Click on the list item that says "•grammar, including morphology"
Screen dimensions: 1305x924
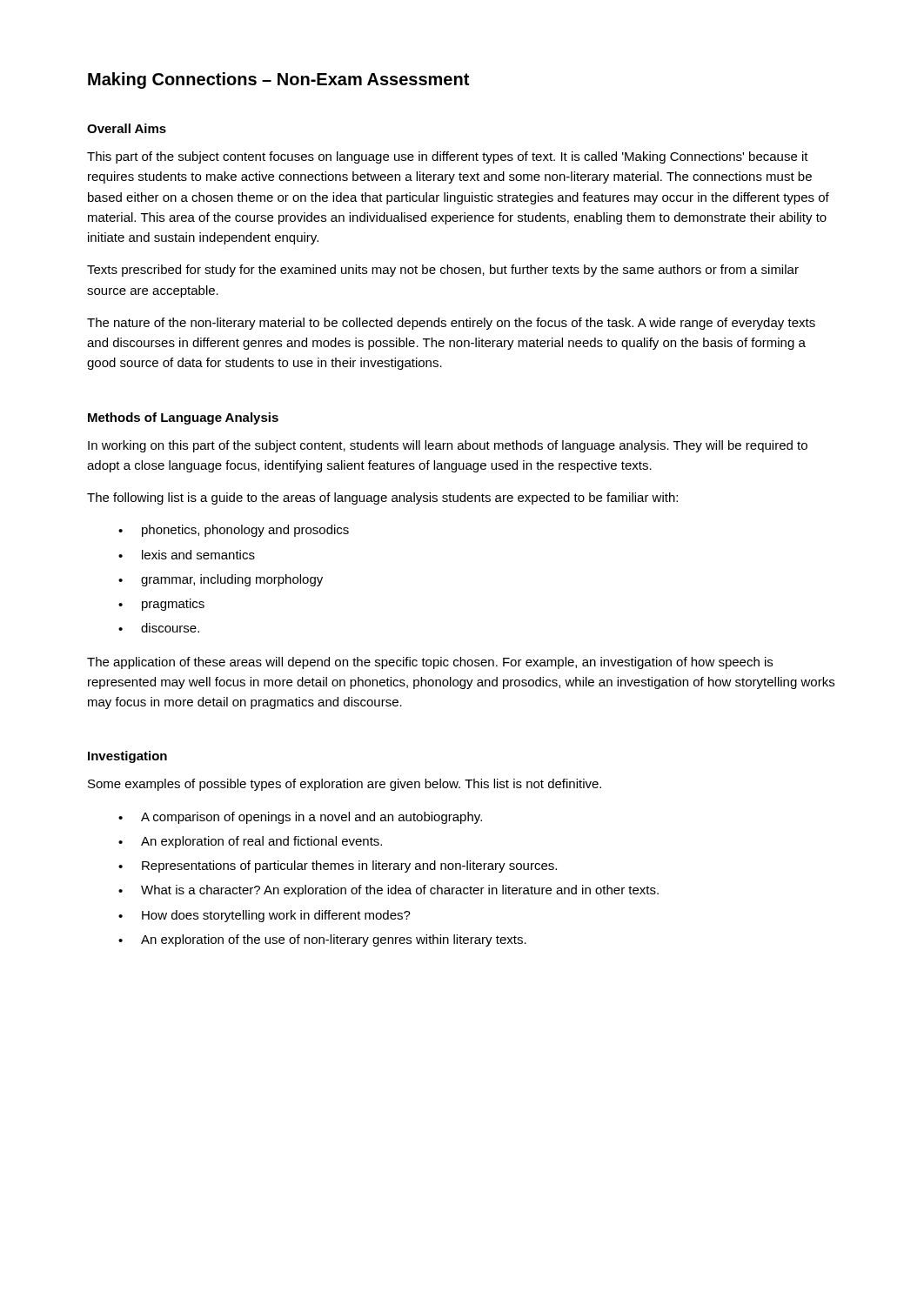[221, 579]
